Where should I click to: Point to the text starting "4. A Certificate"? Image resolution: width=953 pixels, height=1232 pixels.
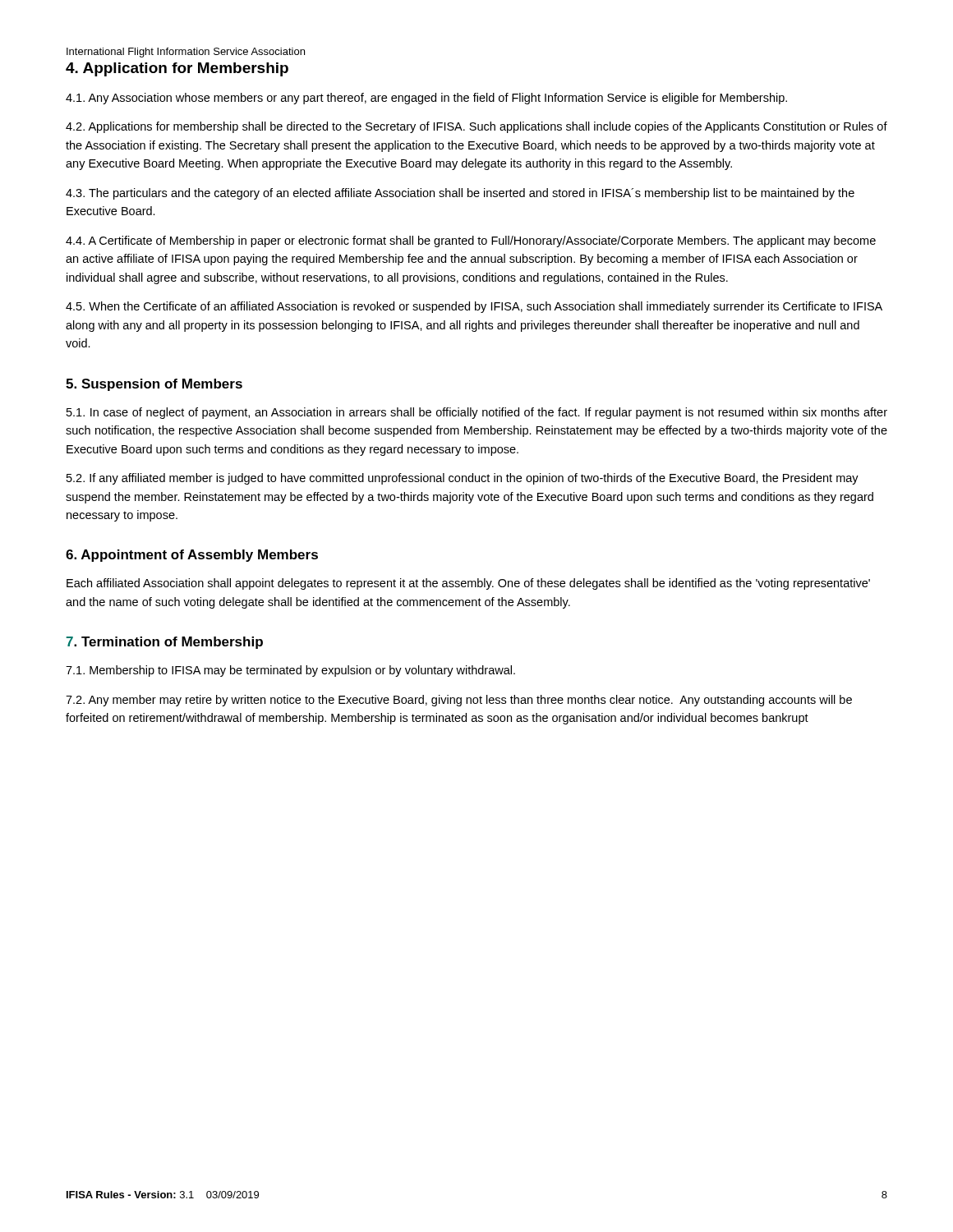[x=471, y=259]
